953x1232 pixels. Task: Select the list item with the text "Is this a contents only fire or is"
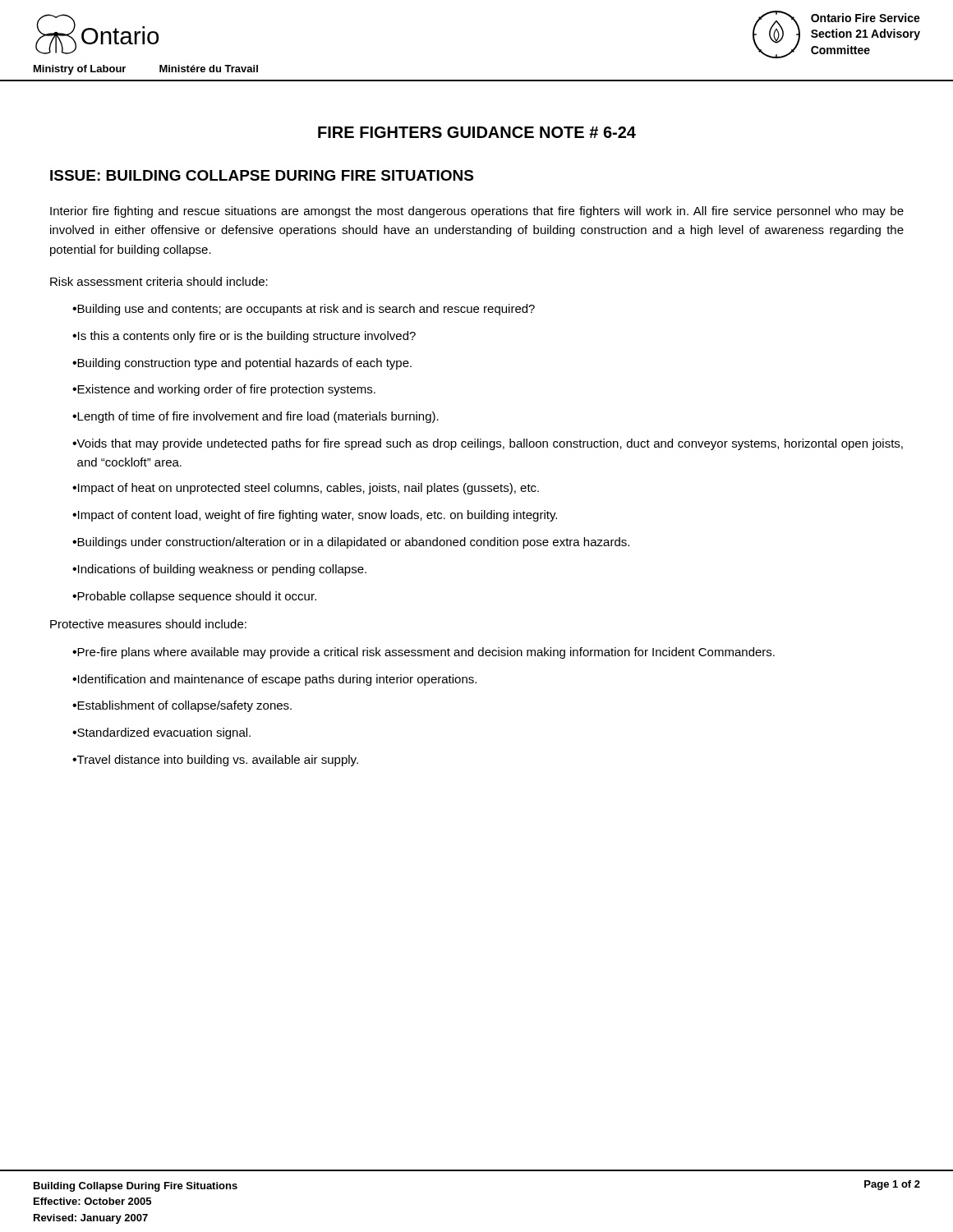[x=244, y=337]
